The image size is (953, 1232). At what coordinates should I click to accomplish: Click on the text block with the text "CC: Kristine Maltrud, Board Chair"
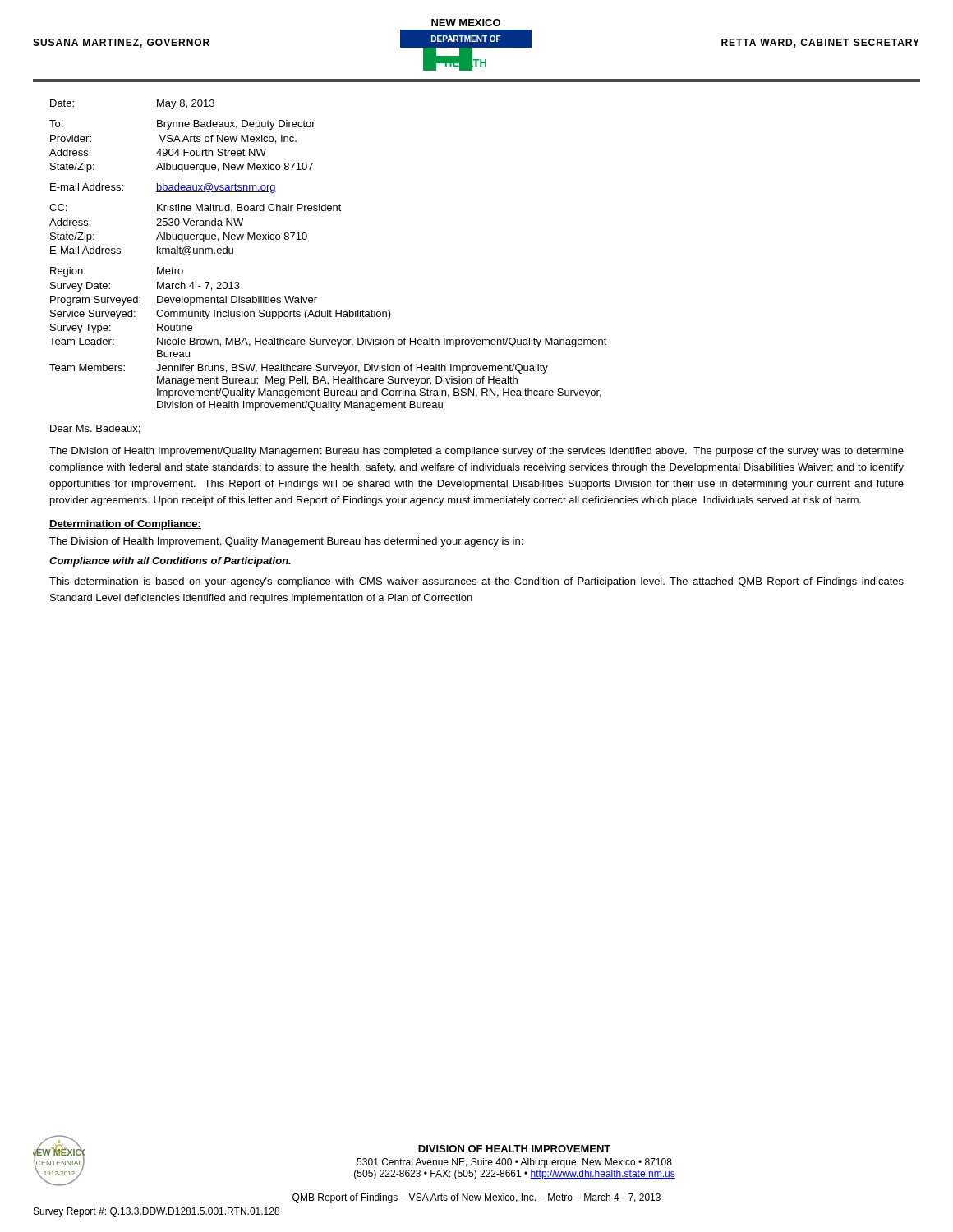click(x=196, y=208)
